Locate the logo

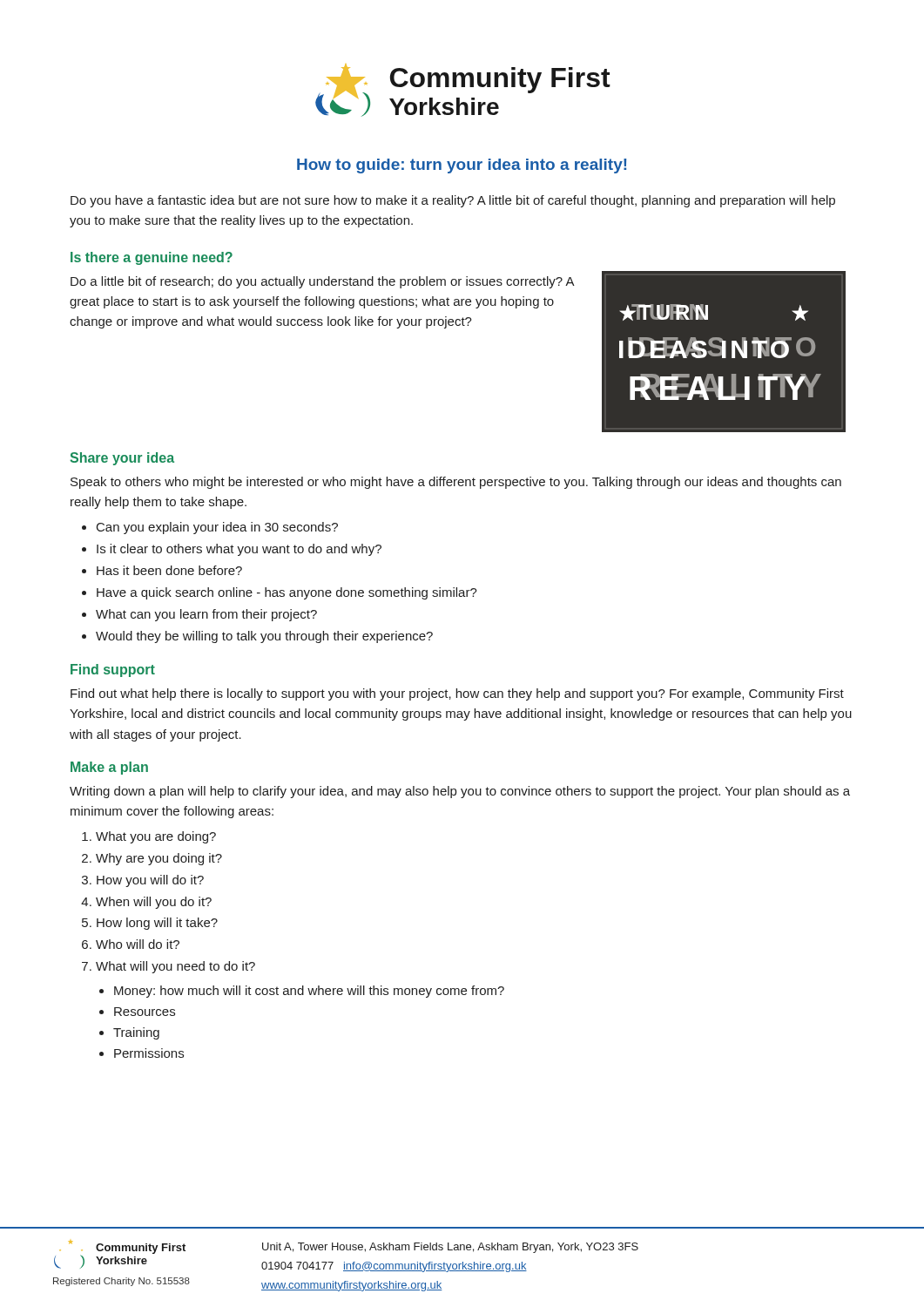click(462, 83)
